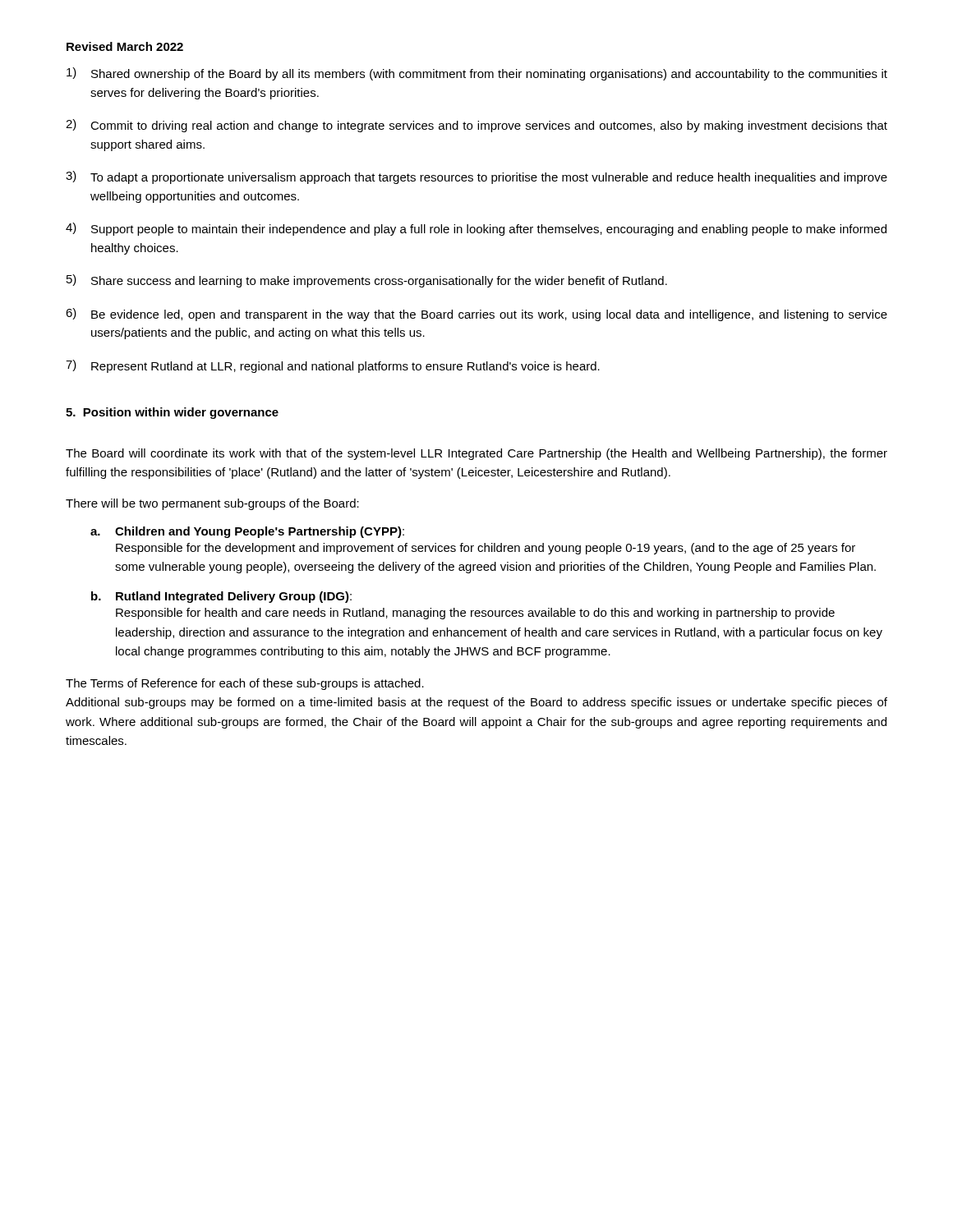Locate the list item that reads "a. Children and Young People's Partnership (CYPP):"
The height and width of the screenshot is (1232, 953).
[489, 550]
